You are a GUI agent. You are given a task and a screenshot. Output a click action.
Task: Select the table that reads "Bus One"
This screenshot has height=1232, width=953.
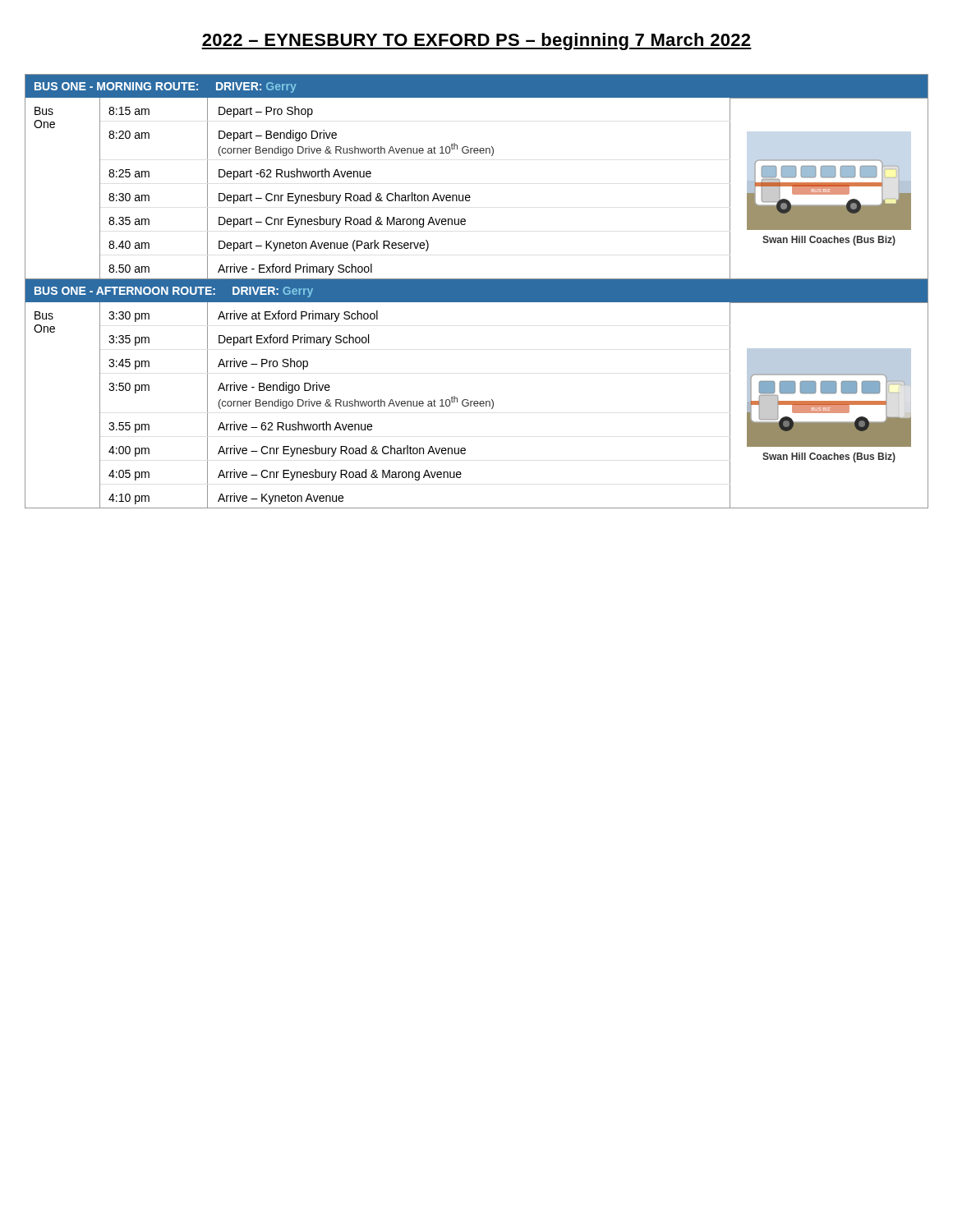point(476,291)
